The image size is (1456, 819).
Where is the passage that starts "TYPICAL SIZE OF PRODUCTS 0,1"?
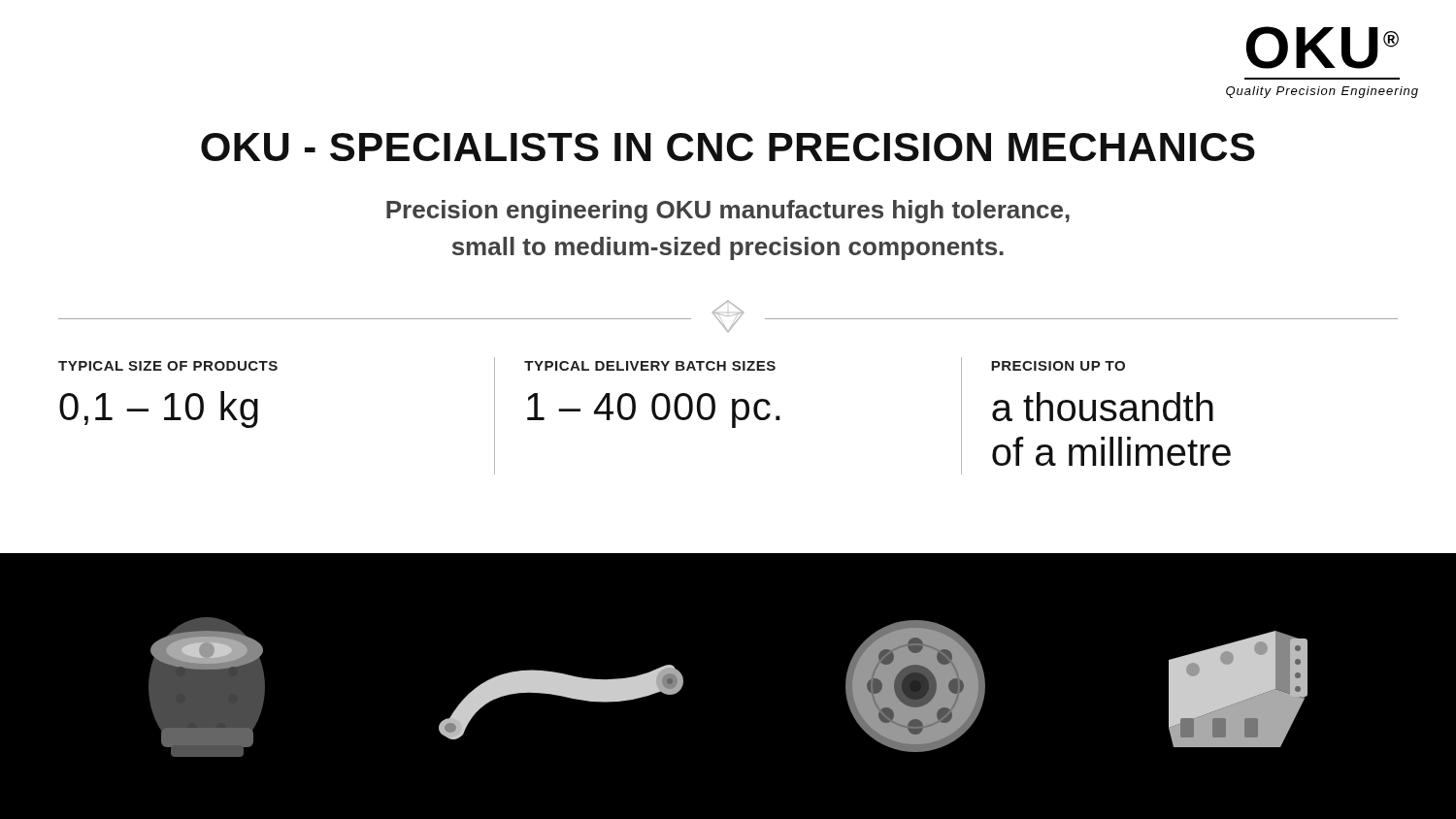(x=262, y=393)
